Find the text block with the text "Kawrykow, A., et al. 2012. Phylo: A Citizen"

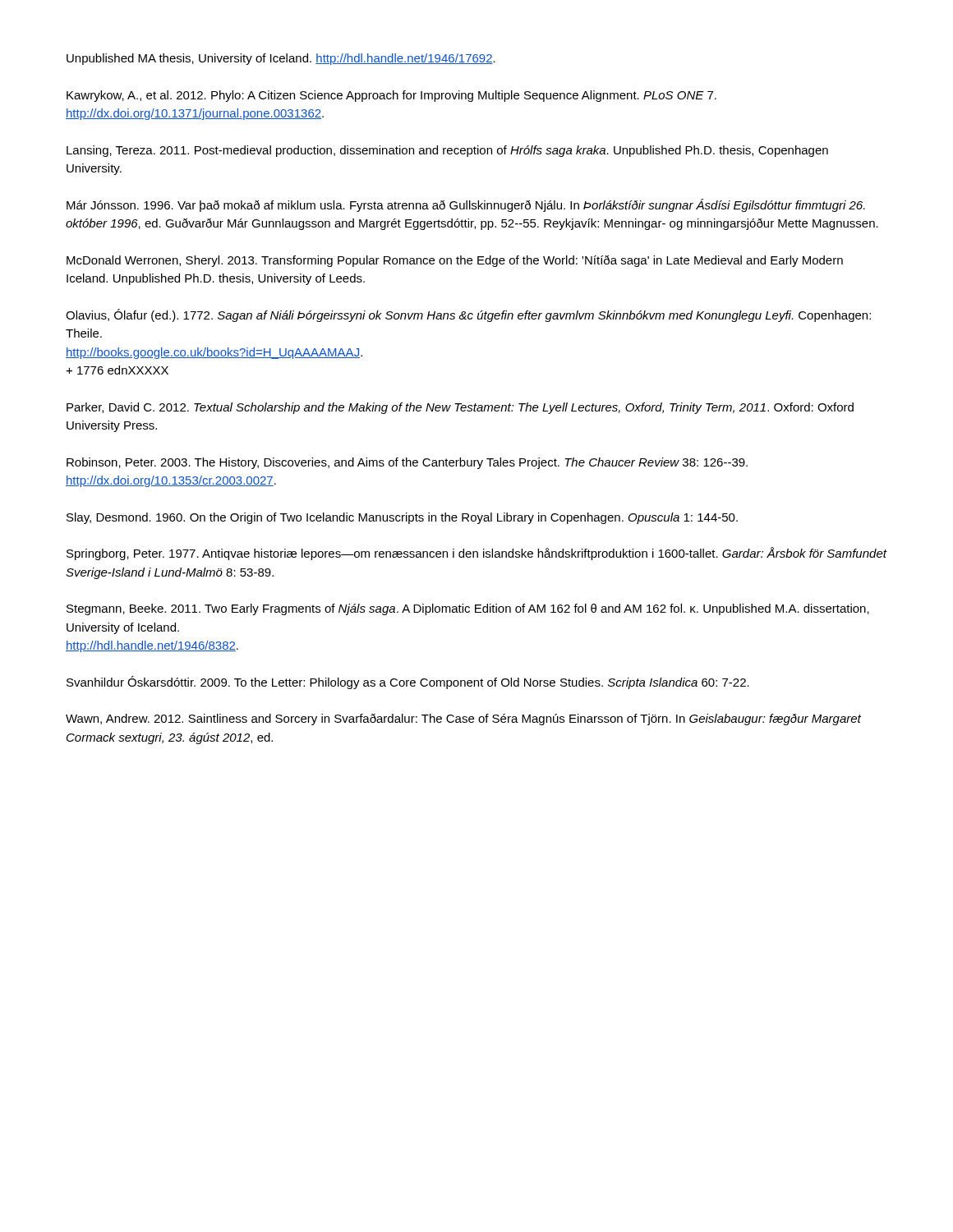tap(391, 104)
